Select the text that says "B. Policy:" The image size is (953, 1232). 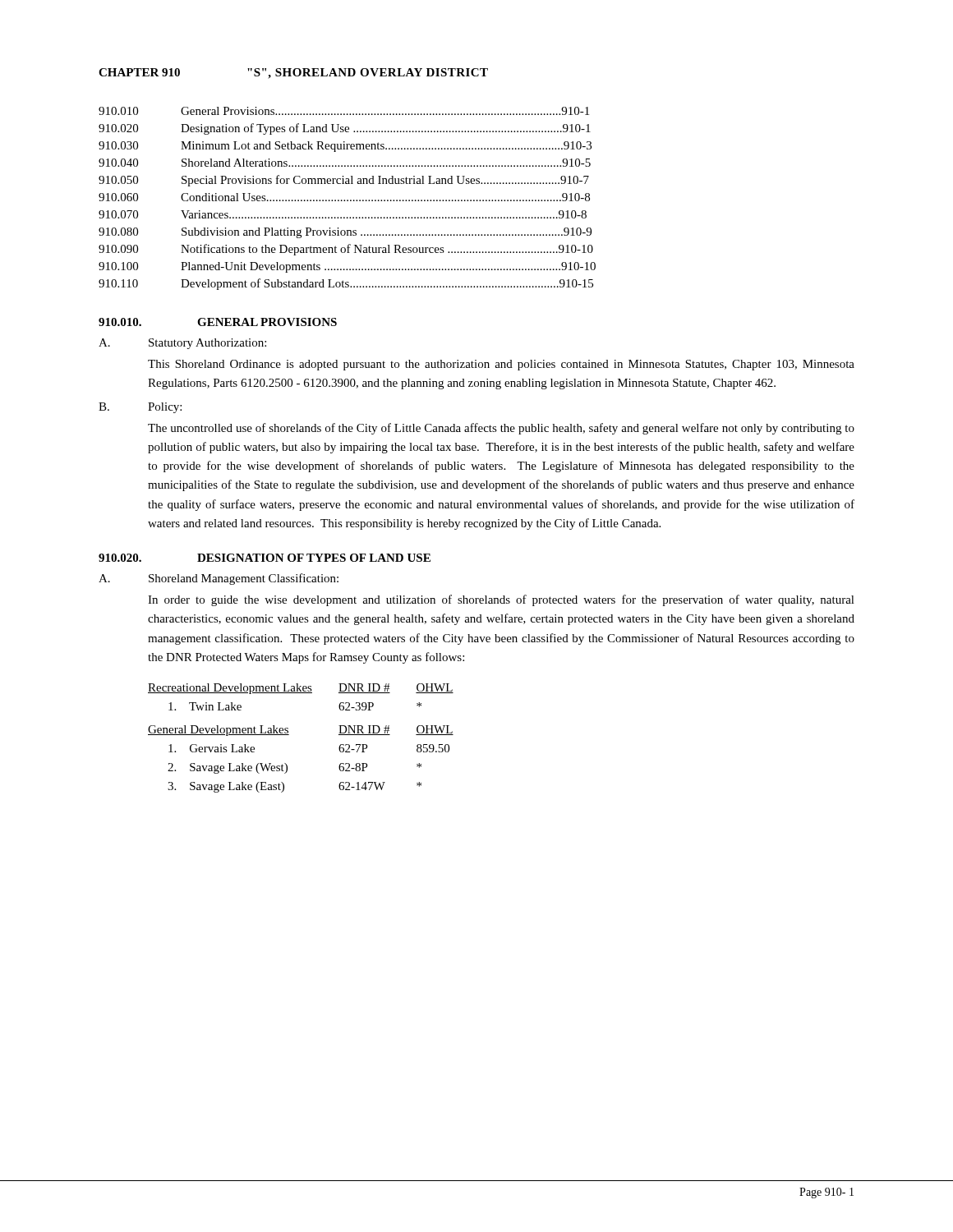tap(141, 407)
